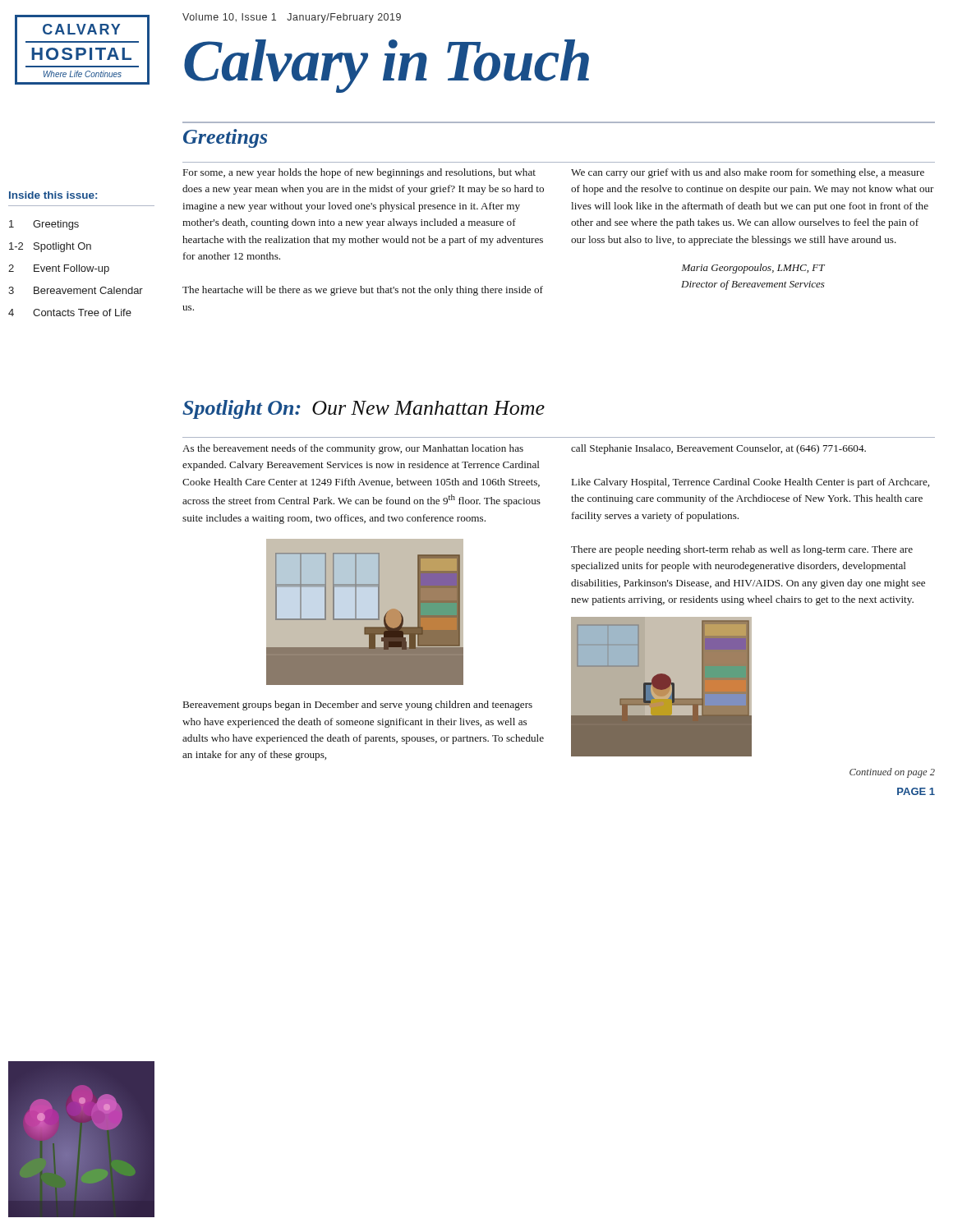Locate the text "1-2Spotlight On"
Screen dimensions: 1232x953
(x=50, y=247)
